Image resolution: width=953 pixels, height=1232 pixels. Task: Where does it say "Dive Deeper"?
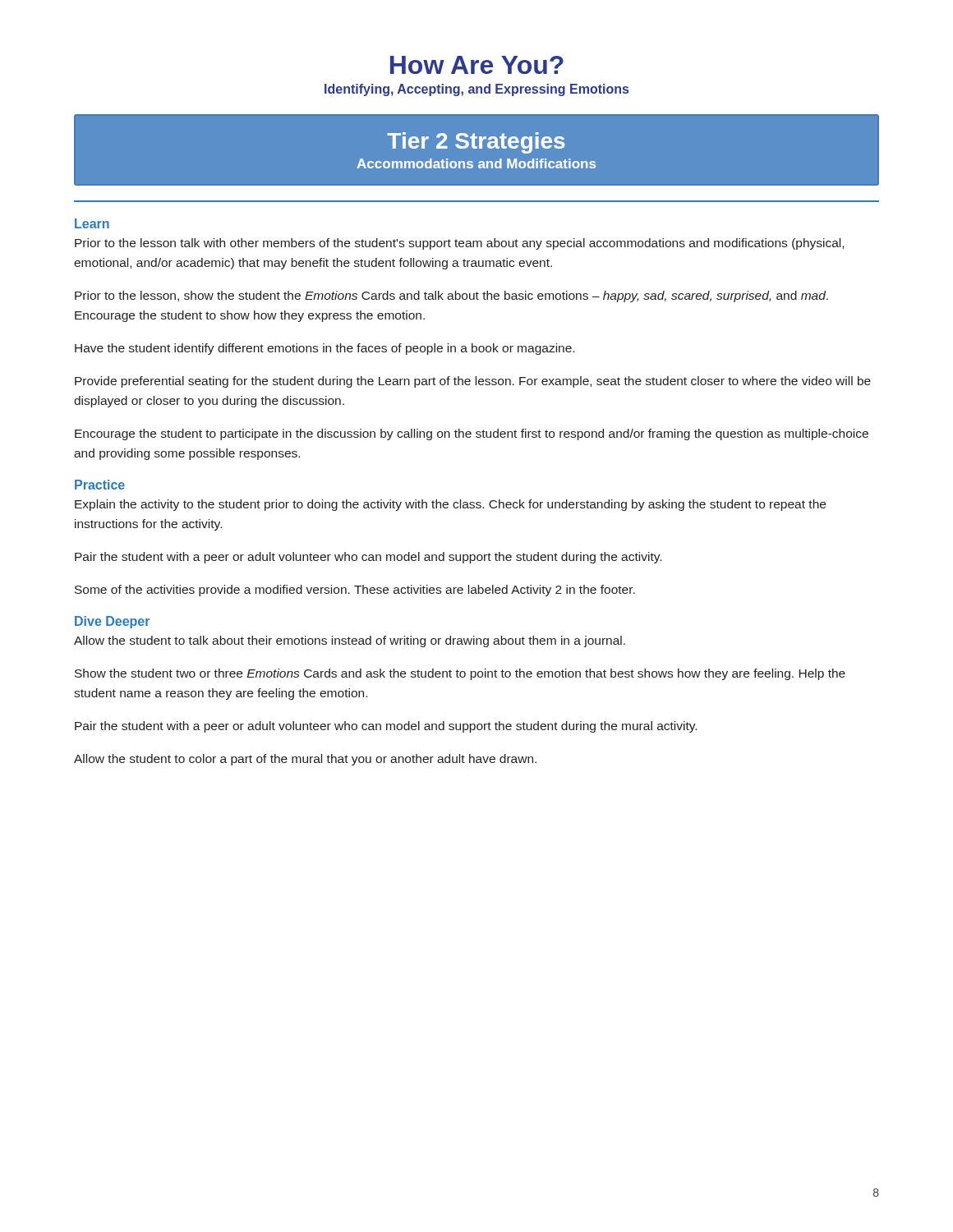click(x=112, y=622)
